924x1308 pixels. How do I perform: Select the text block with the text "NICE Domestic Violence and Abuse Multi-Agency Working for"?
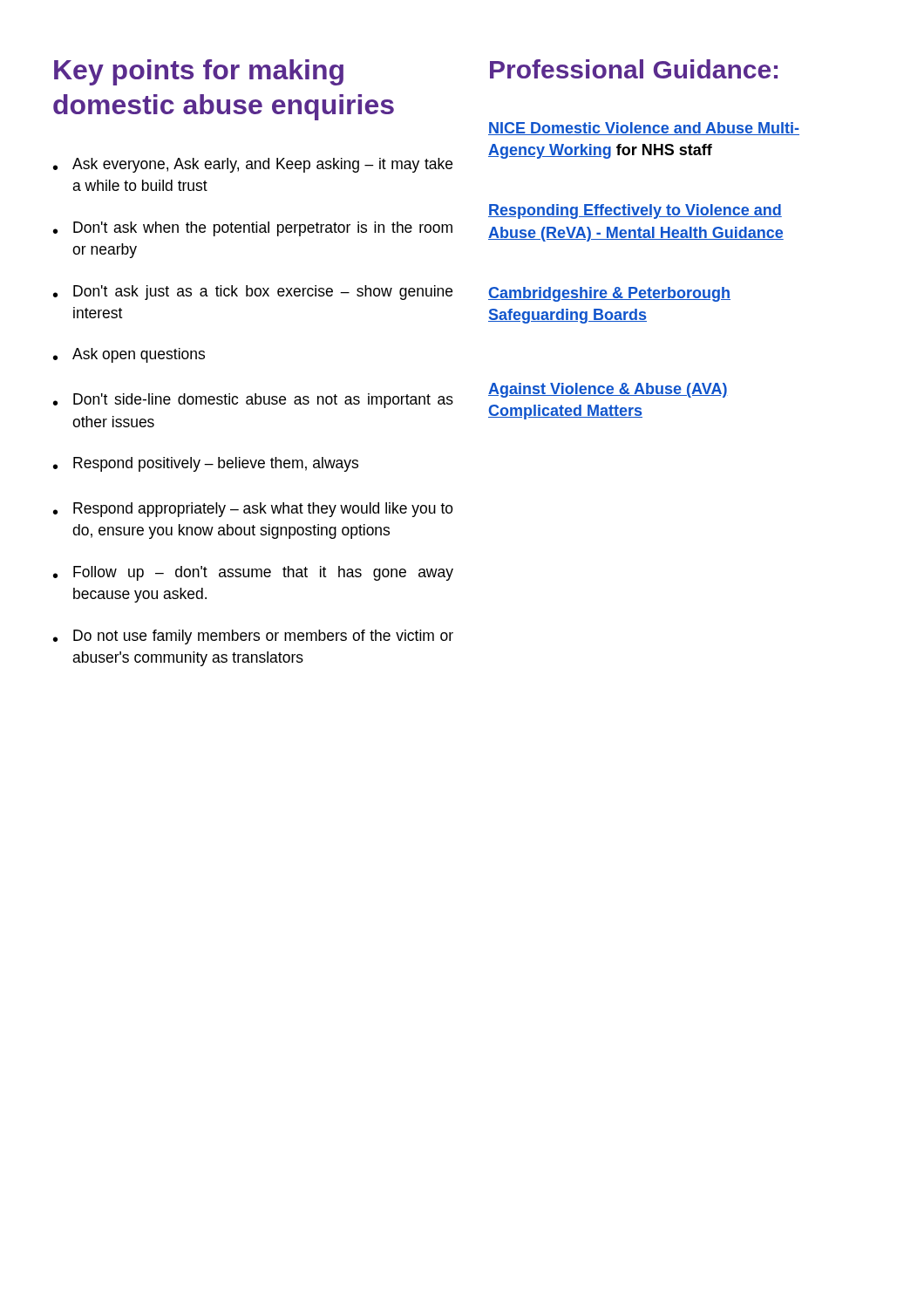coord(644,139)
